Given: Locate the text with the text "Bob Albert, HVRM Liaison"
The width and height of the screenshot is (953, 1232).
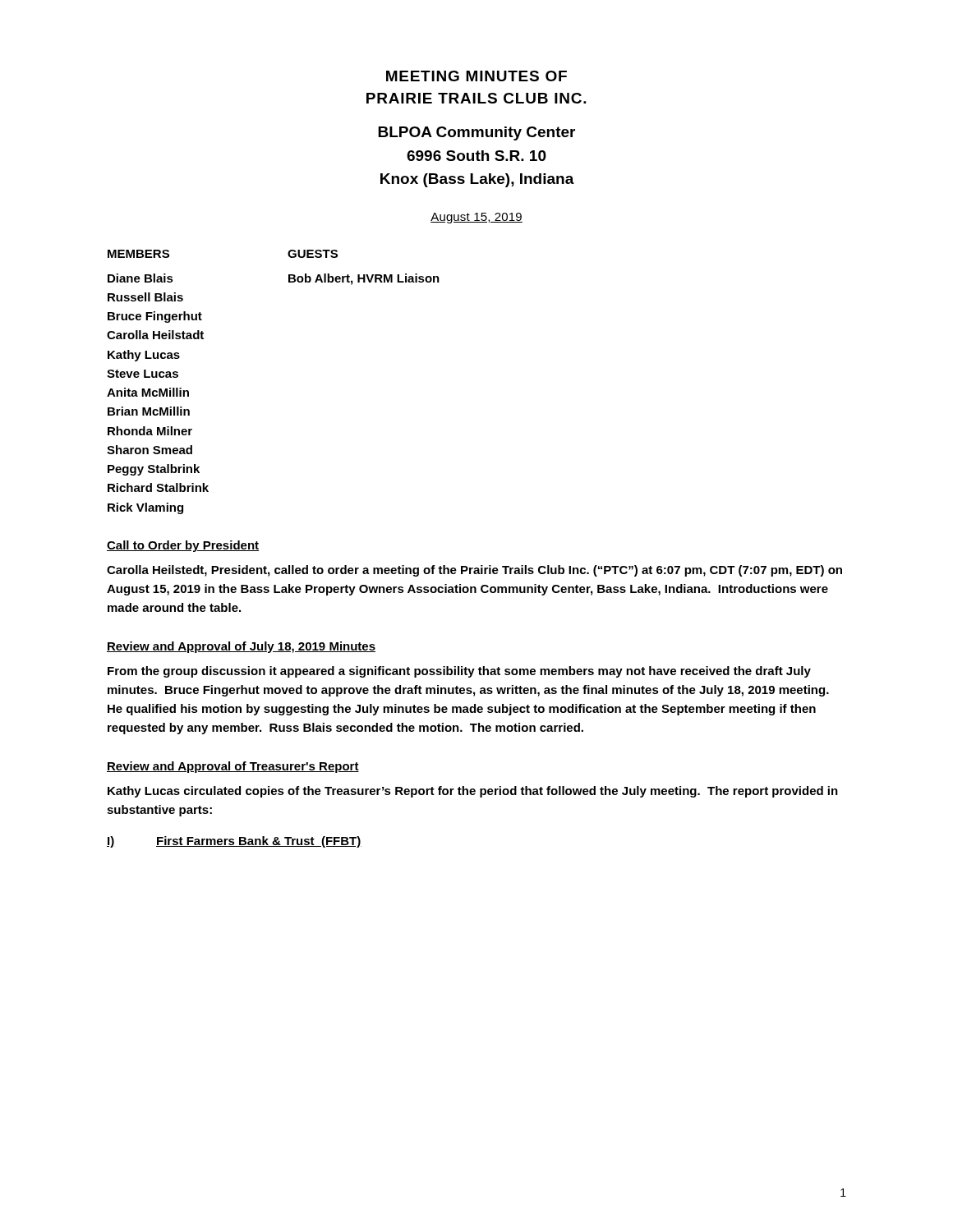Looking at the screenshot, I should pos(364,279).
